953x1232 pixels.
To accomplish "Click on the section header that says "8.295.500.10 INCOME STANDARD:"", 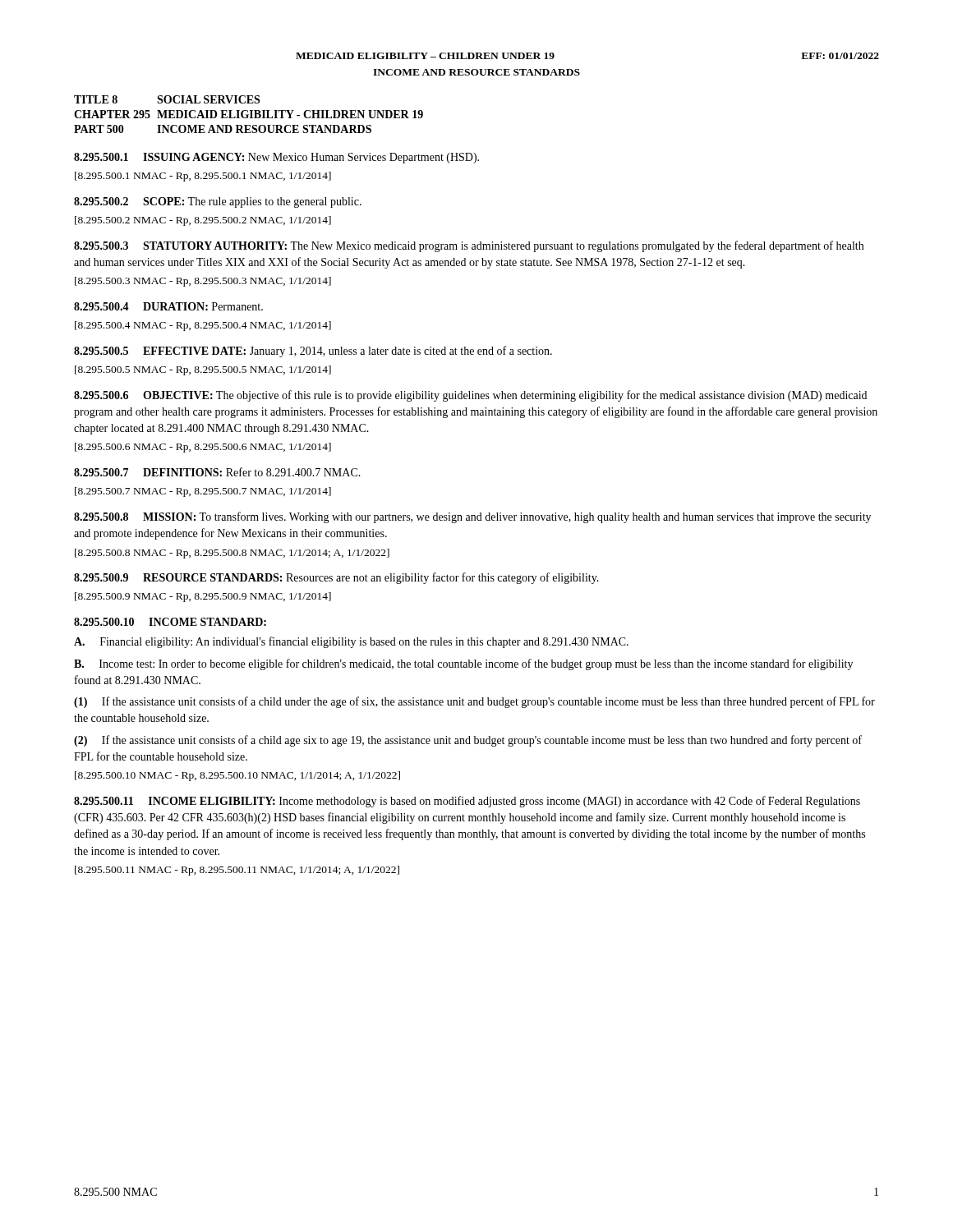I will pyautogui.click(x=170, y=622).
